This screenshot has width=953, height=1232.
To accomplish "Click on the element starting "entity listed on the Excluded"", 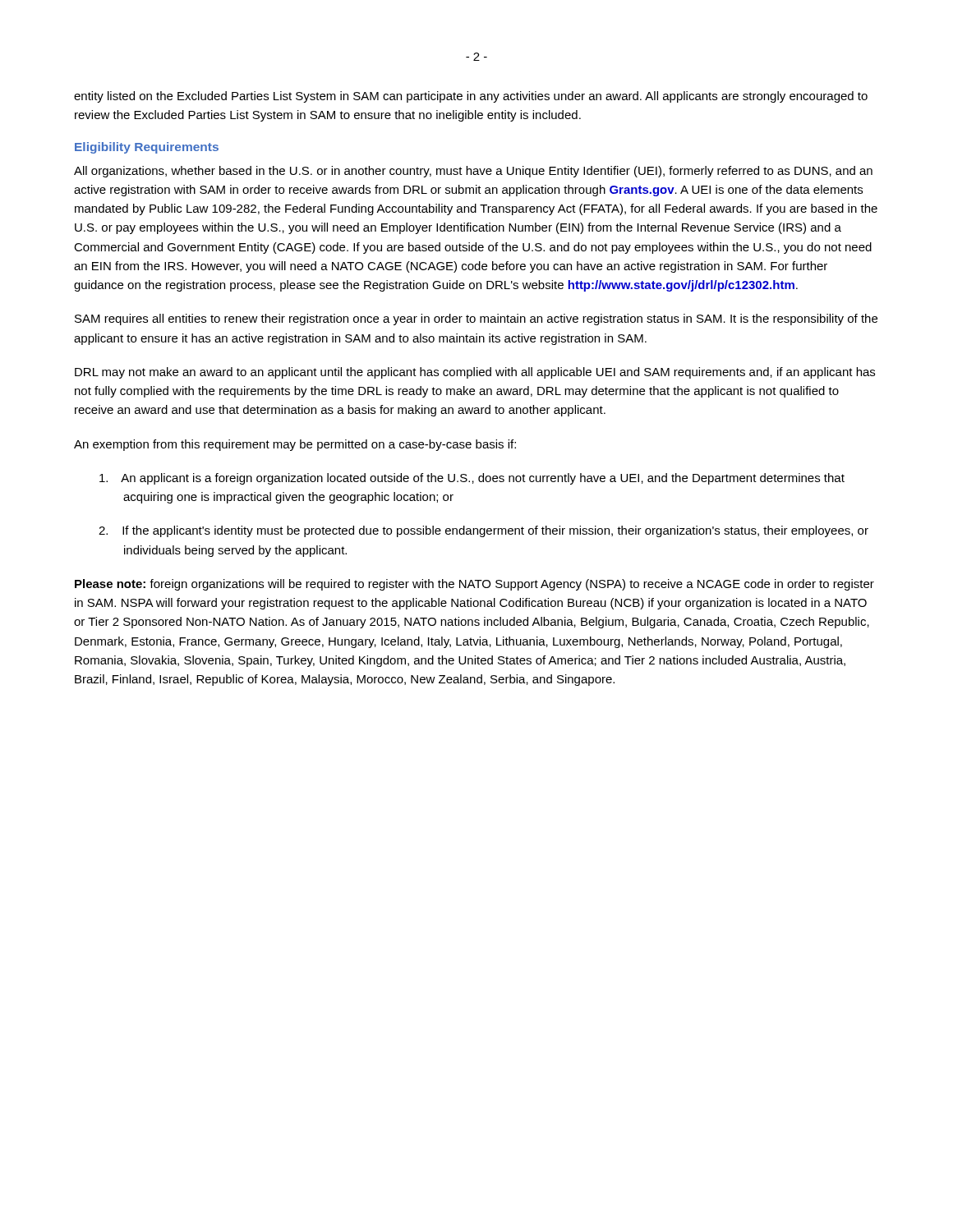I will (471, 105).
